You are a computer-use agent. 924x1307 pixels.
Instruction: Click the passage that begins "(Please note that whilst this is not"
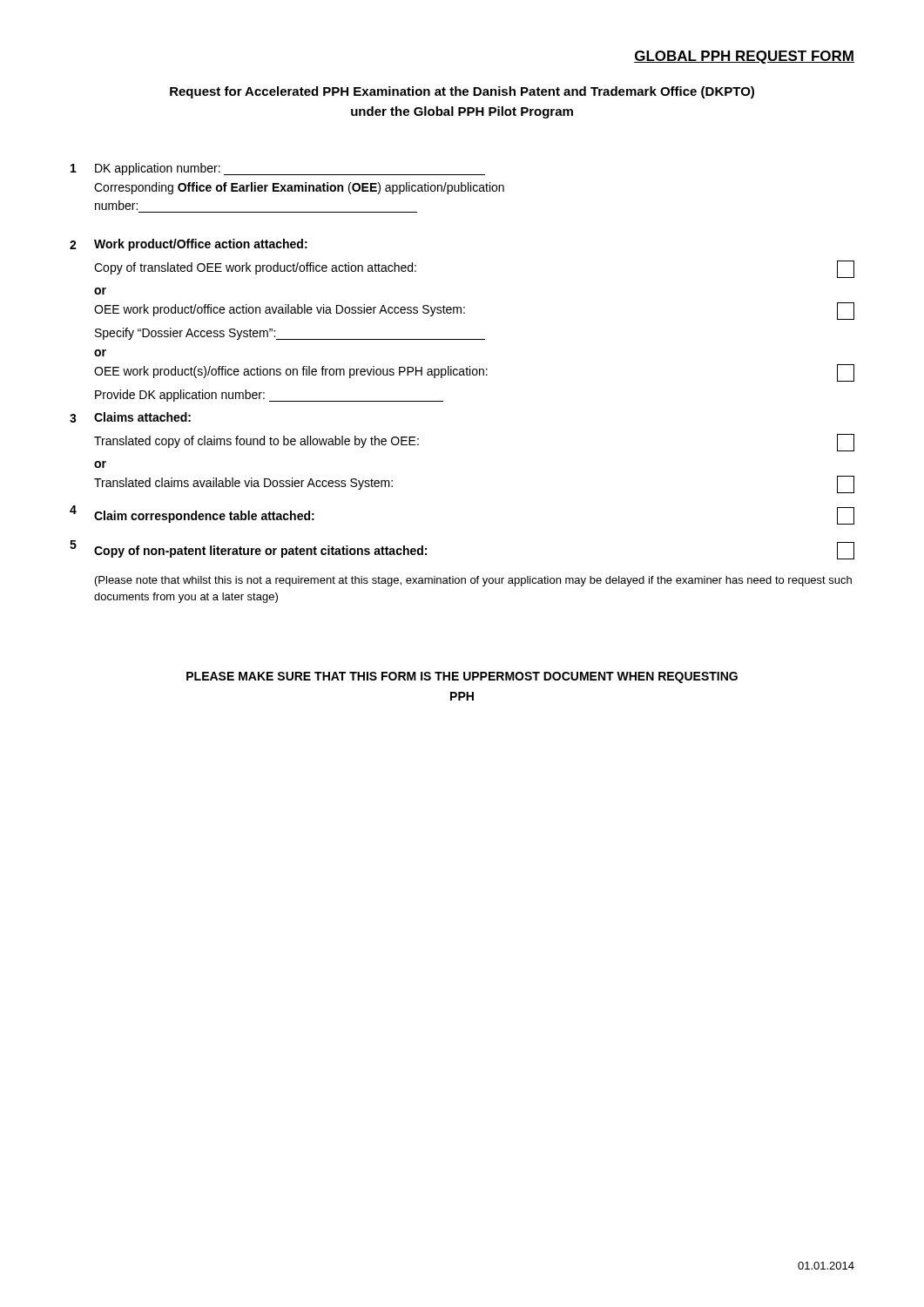[473, 588]
